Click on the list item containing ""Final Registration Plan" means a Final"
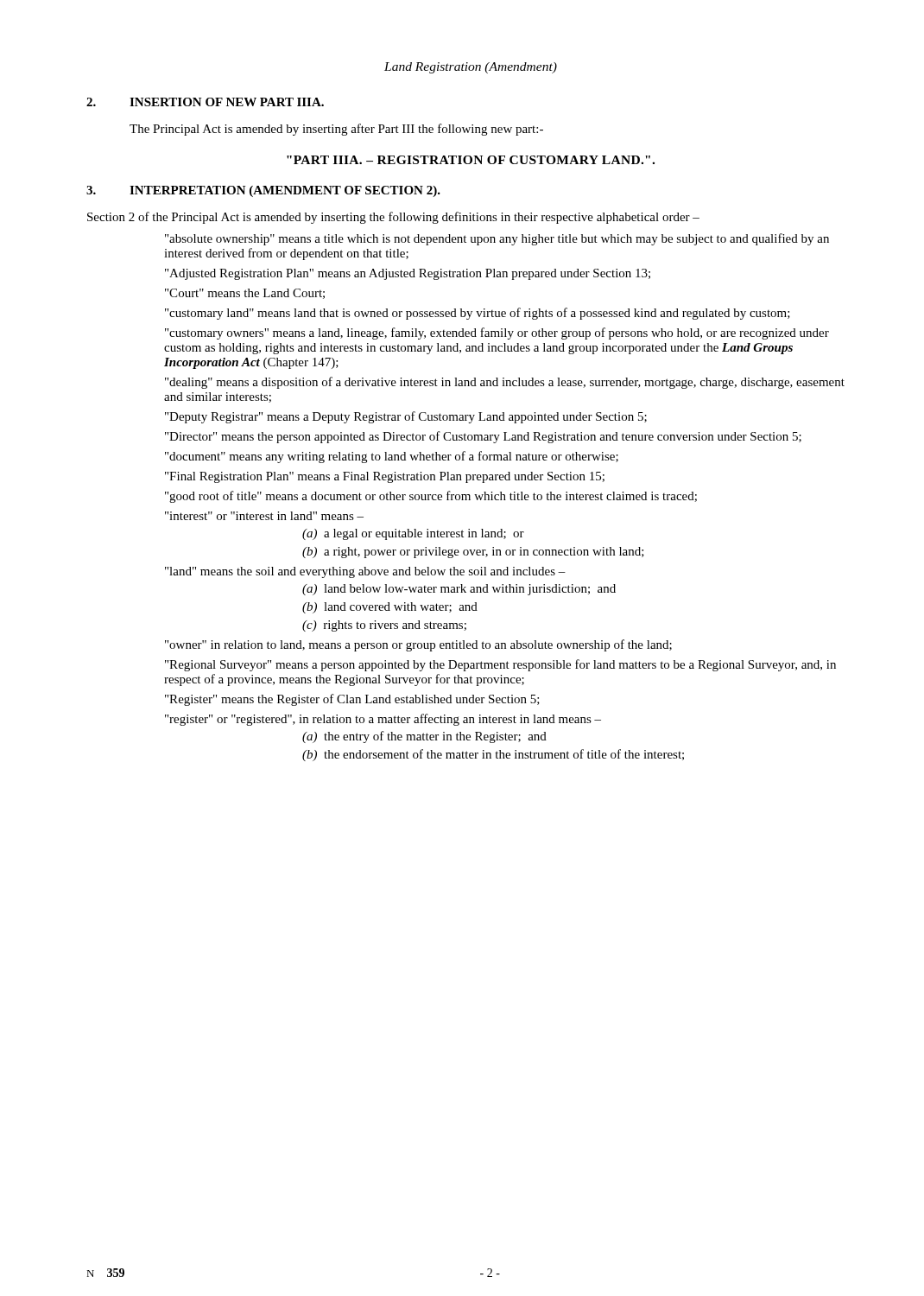 tap(385, 476)
